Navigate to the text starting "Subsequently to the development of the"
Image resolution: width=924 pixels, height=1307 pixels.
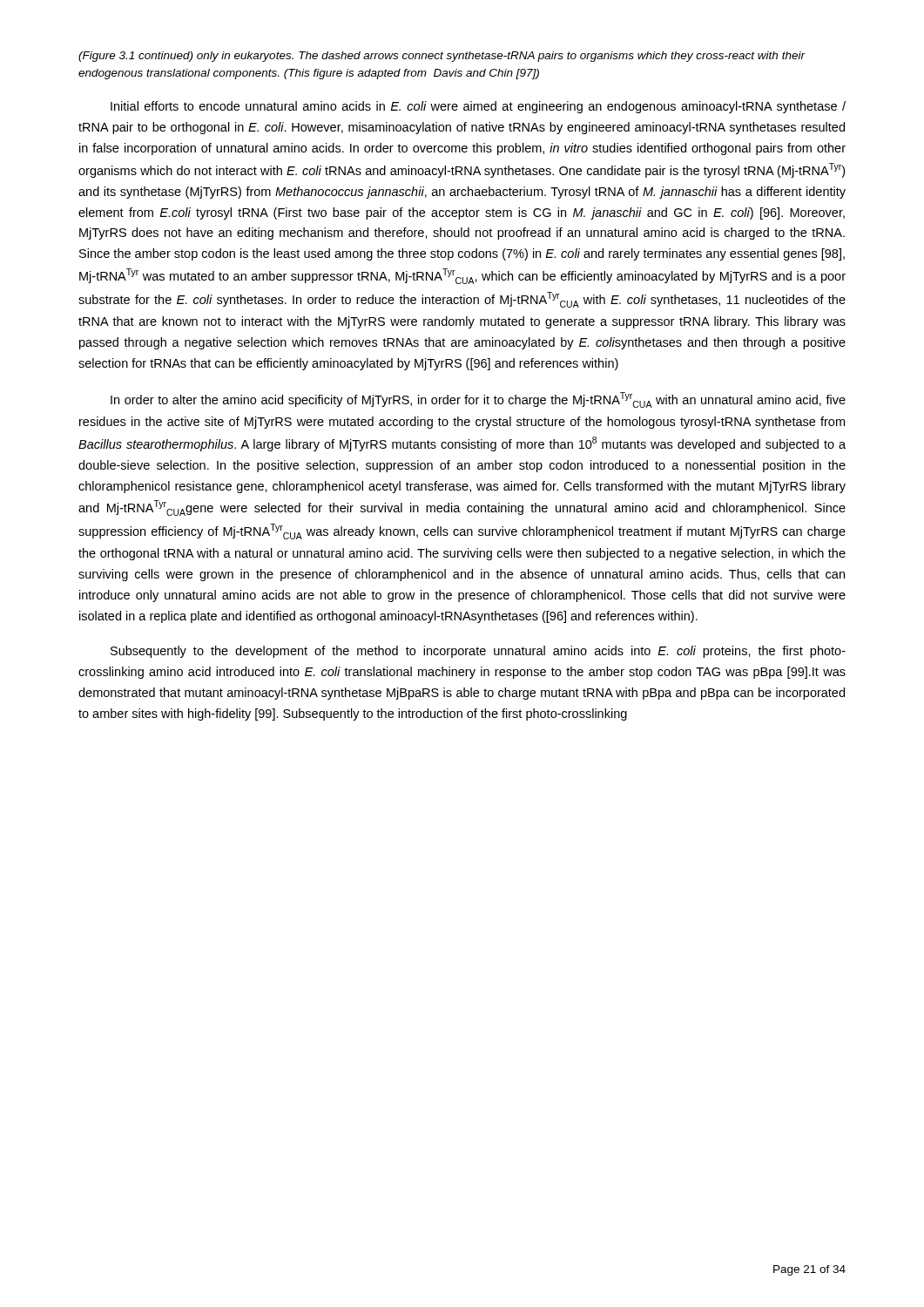462,683
